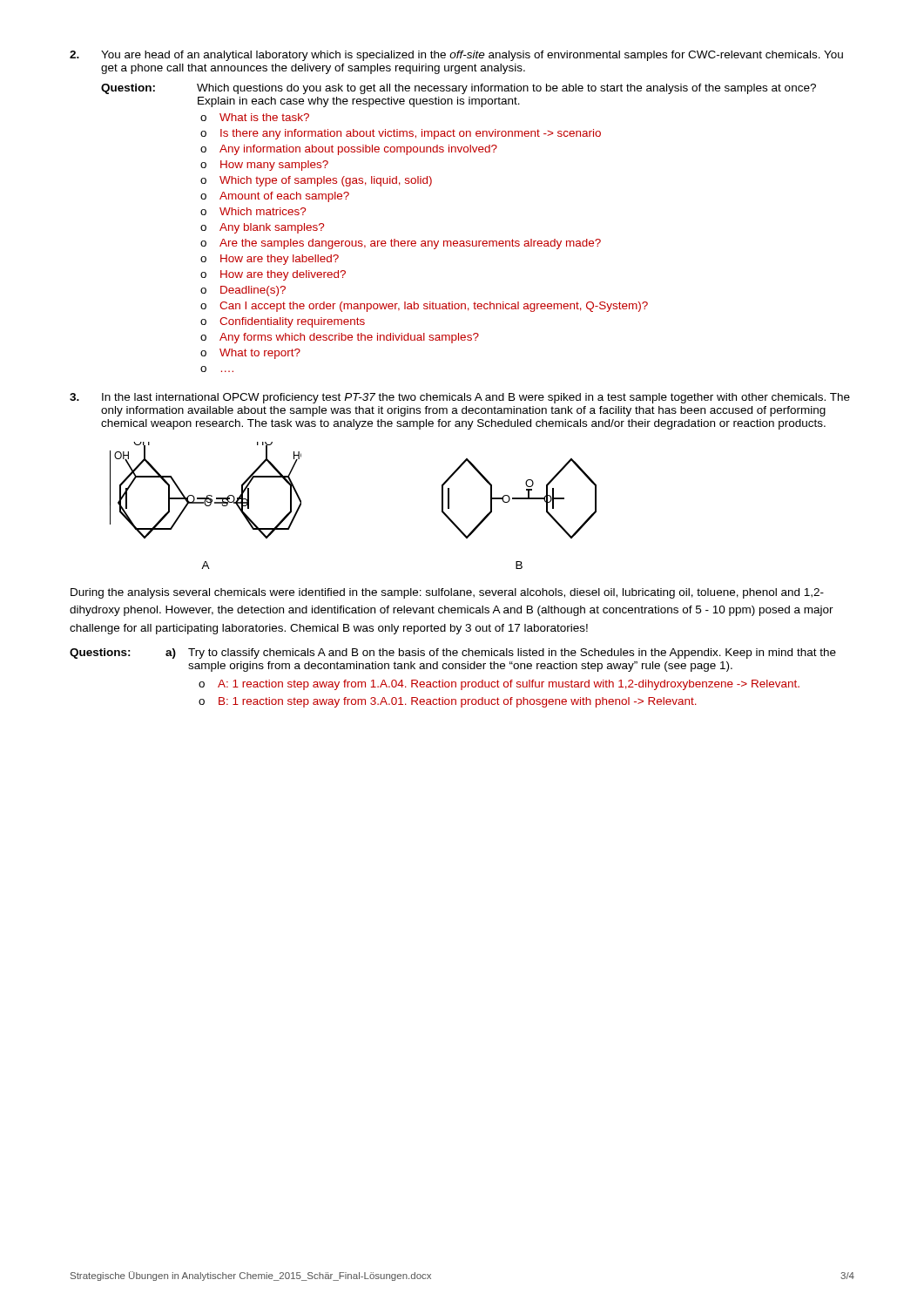Locate the list item that says "oAre the samples dangerous,"
Image resolution: width=924 pixels, height=1307 pixels.
(x=401, y=243)
